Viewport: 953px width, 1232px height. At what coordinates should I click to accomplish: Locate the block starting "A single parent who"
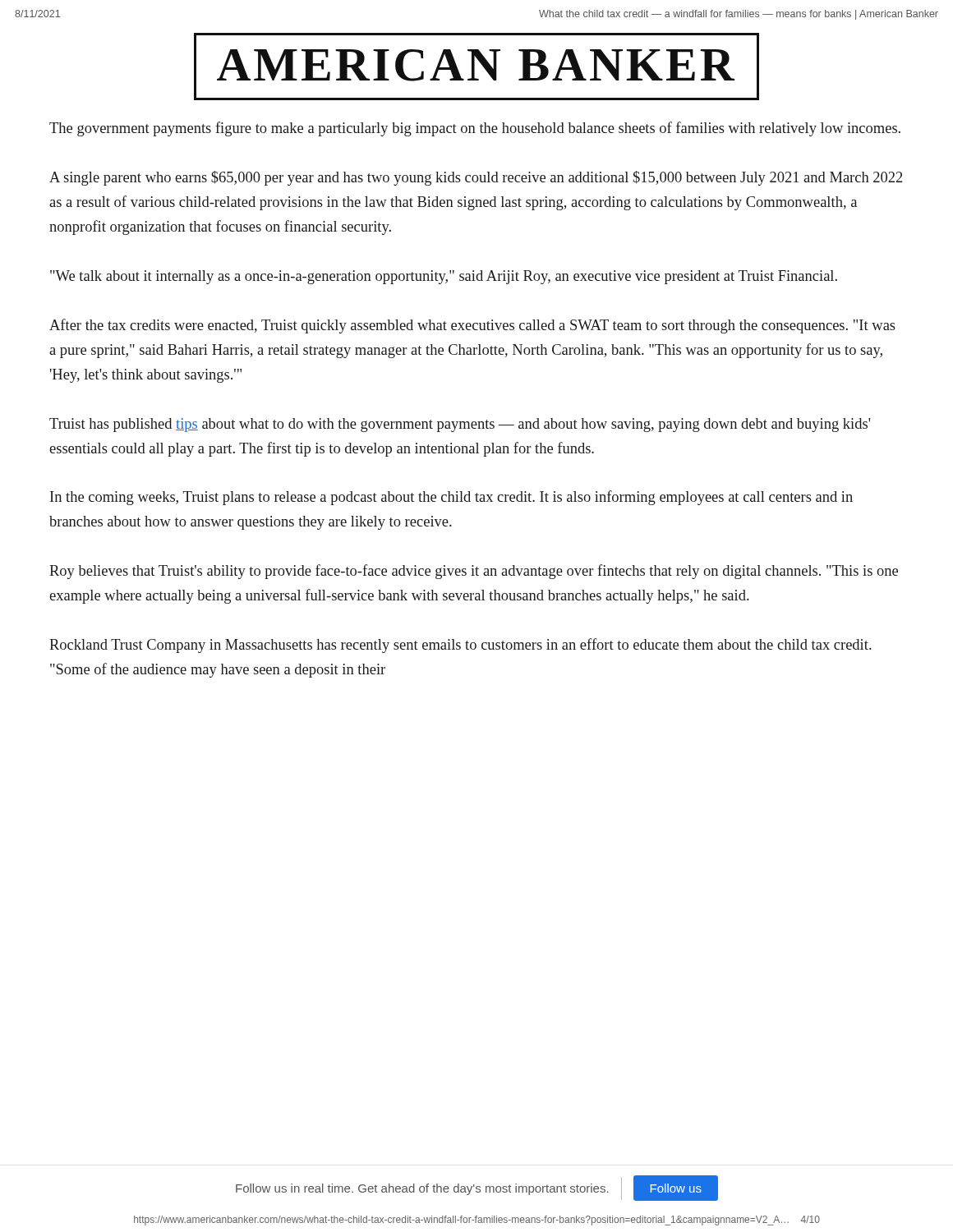click(x=476, y=202)
